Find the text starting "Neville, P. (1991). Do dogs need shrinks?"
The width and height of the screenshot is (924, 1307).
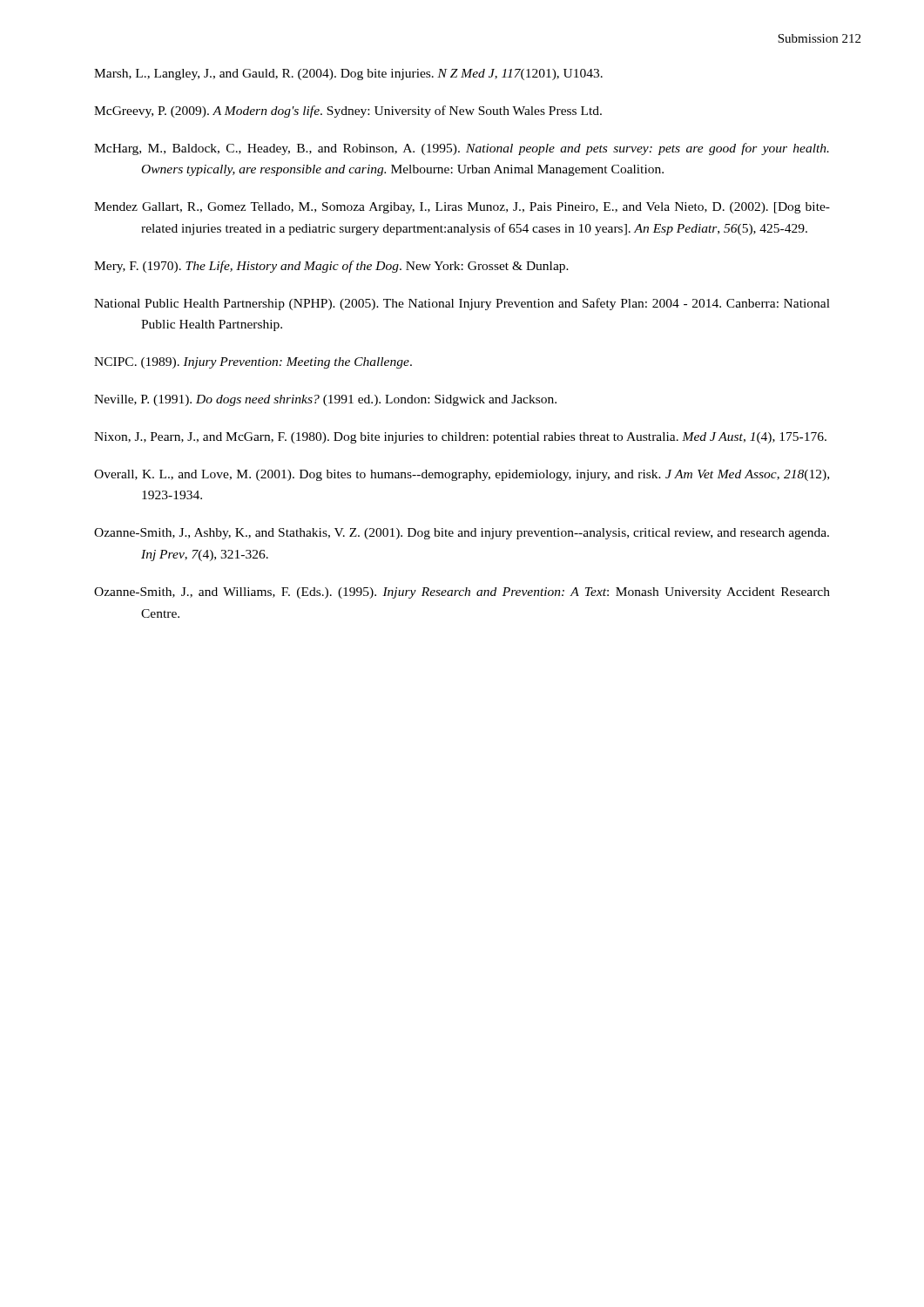pos(326,399)
